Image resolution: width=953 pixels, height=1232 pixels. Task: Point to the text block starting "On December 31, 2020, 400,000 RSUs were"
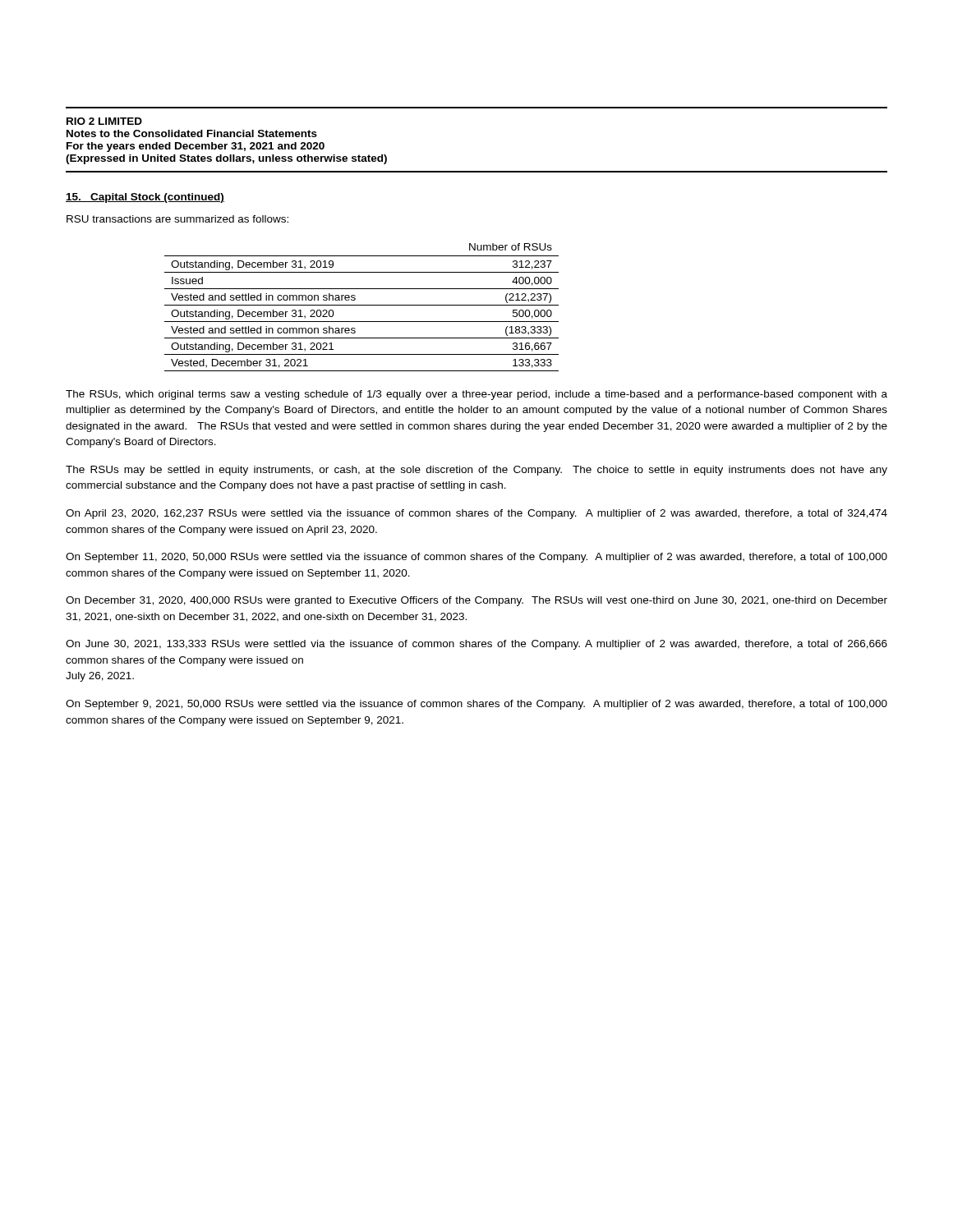476,608
